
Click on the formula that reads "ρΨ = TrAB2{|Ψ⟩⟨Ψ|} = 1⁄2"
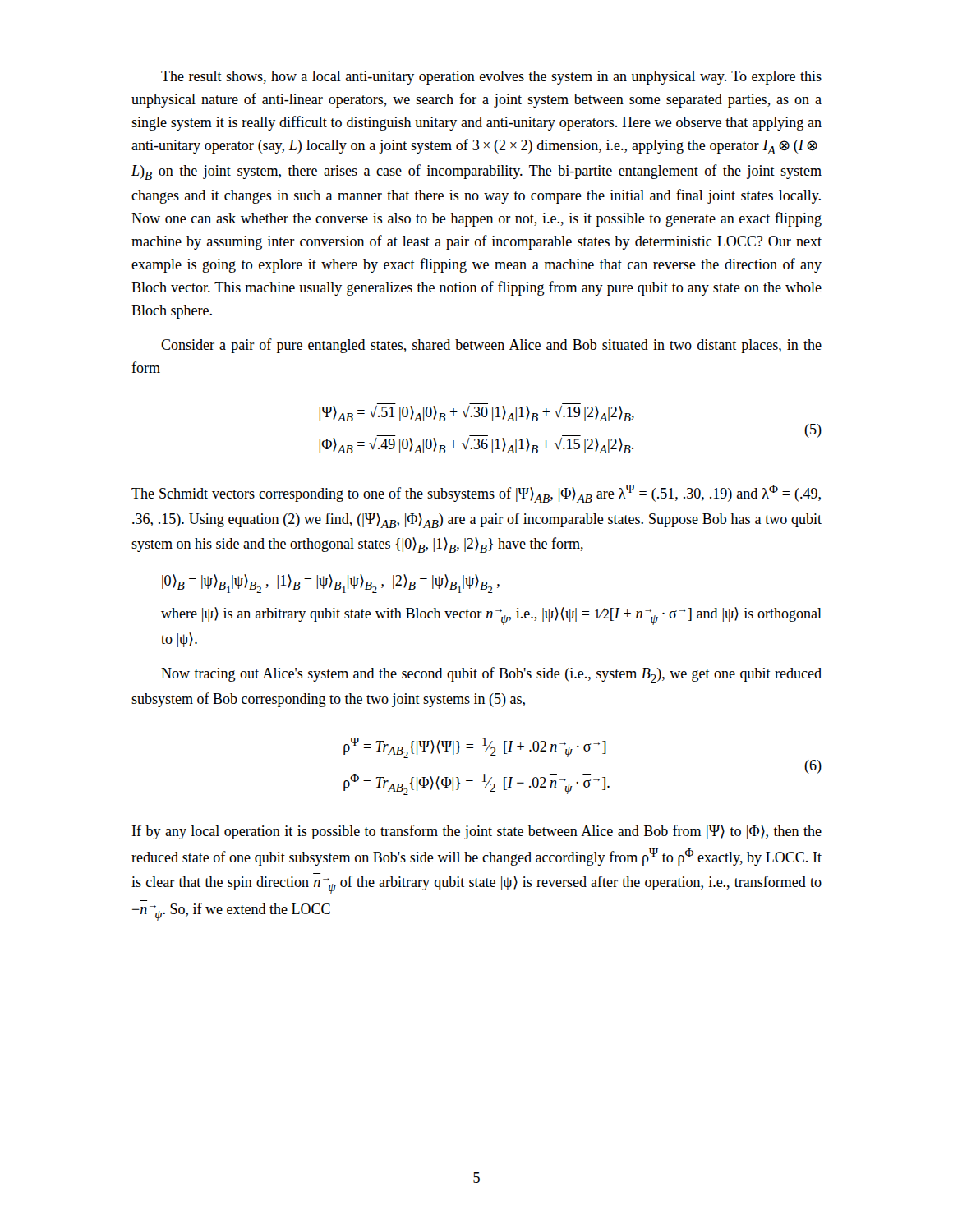click(476, 766)
